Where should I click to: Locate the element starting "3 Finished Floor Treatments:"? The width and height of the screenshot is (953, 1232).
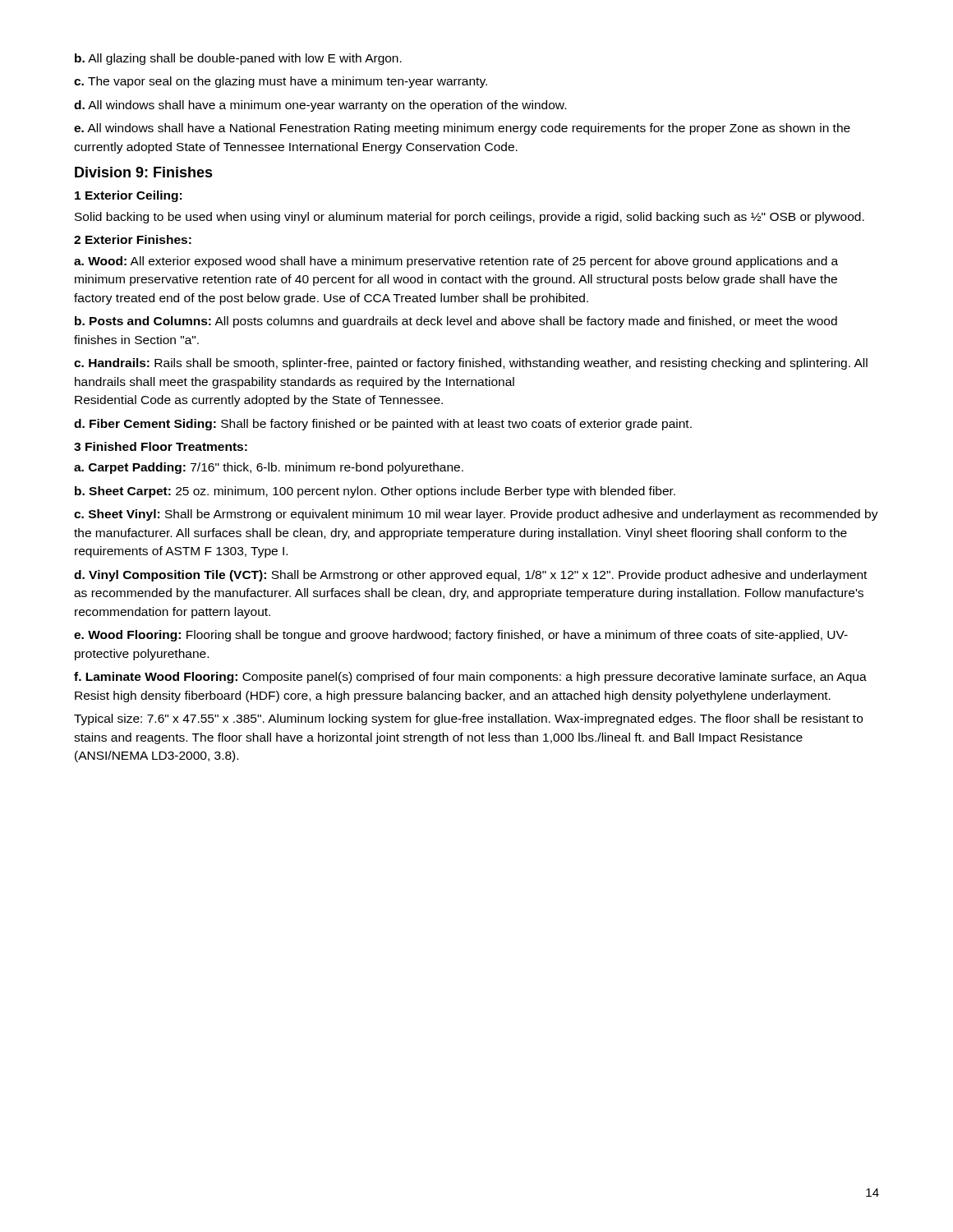coord(161,446)
